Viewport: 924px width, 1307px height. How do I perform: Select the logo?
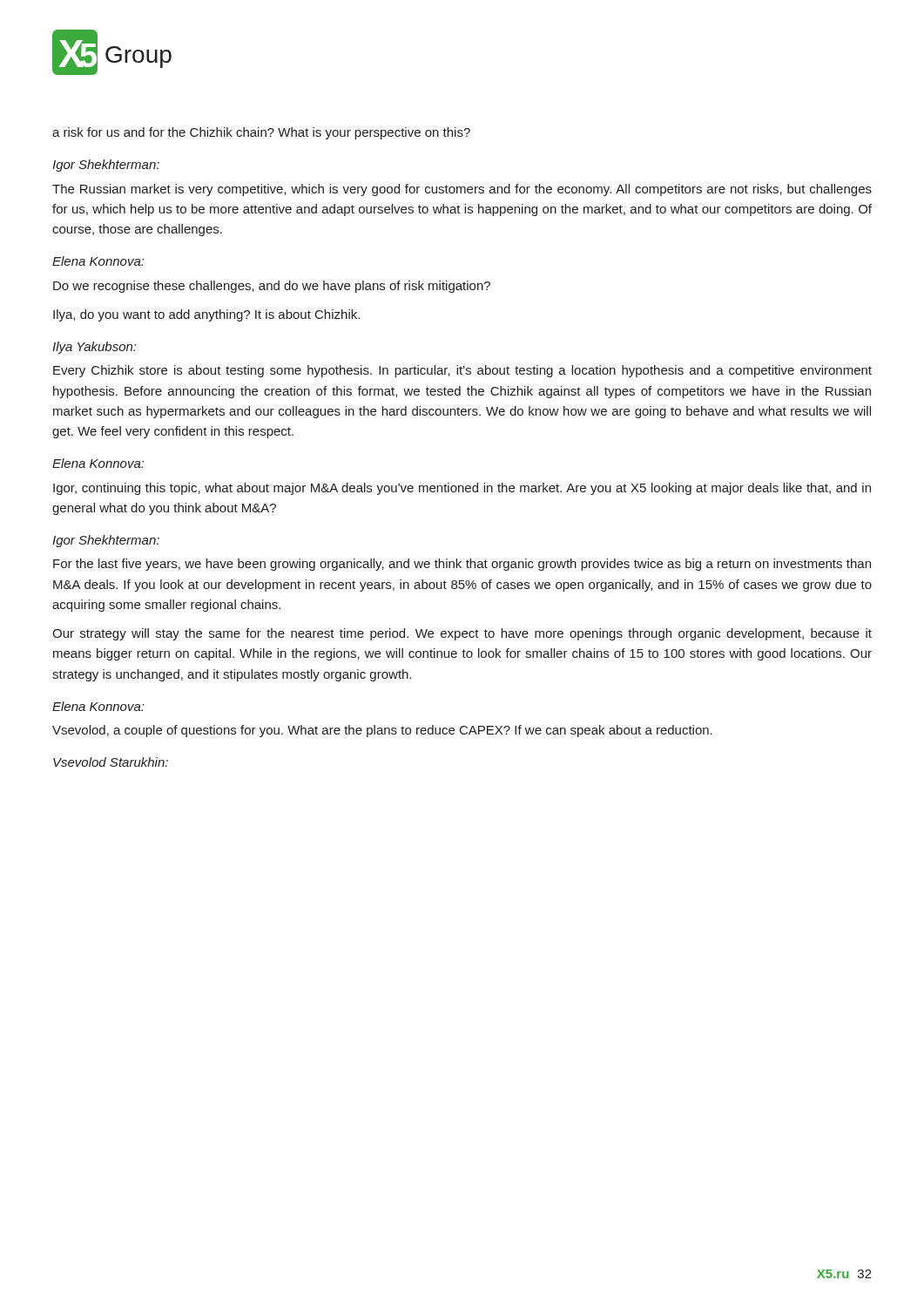(122, 52)
